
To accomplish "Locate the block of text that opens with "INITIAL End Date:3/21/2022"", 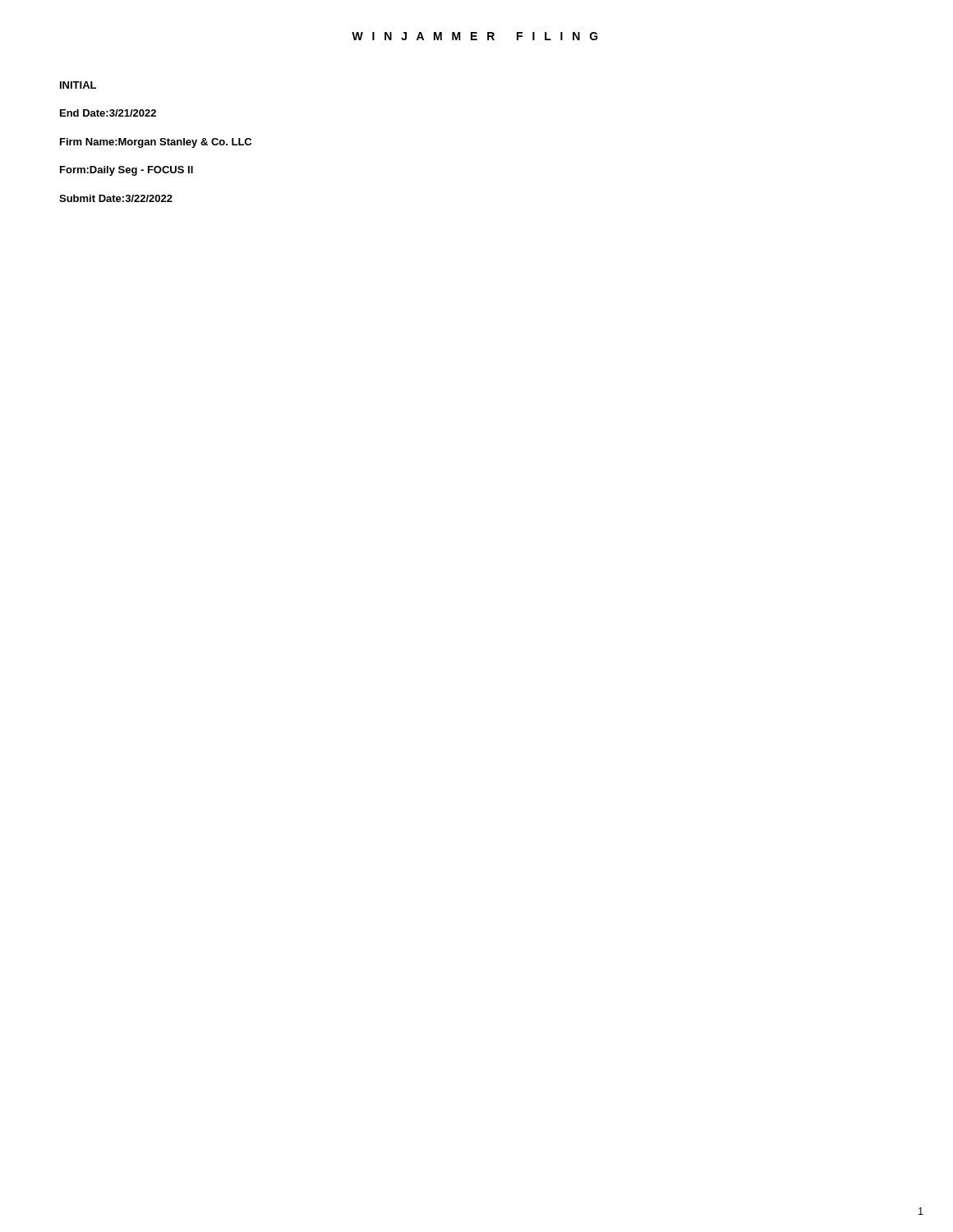I will click(156, 142).
